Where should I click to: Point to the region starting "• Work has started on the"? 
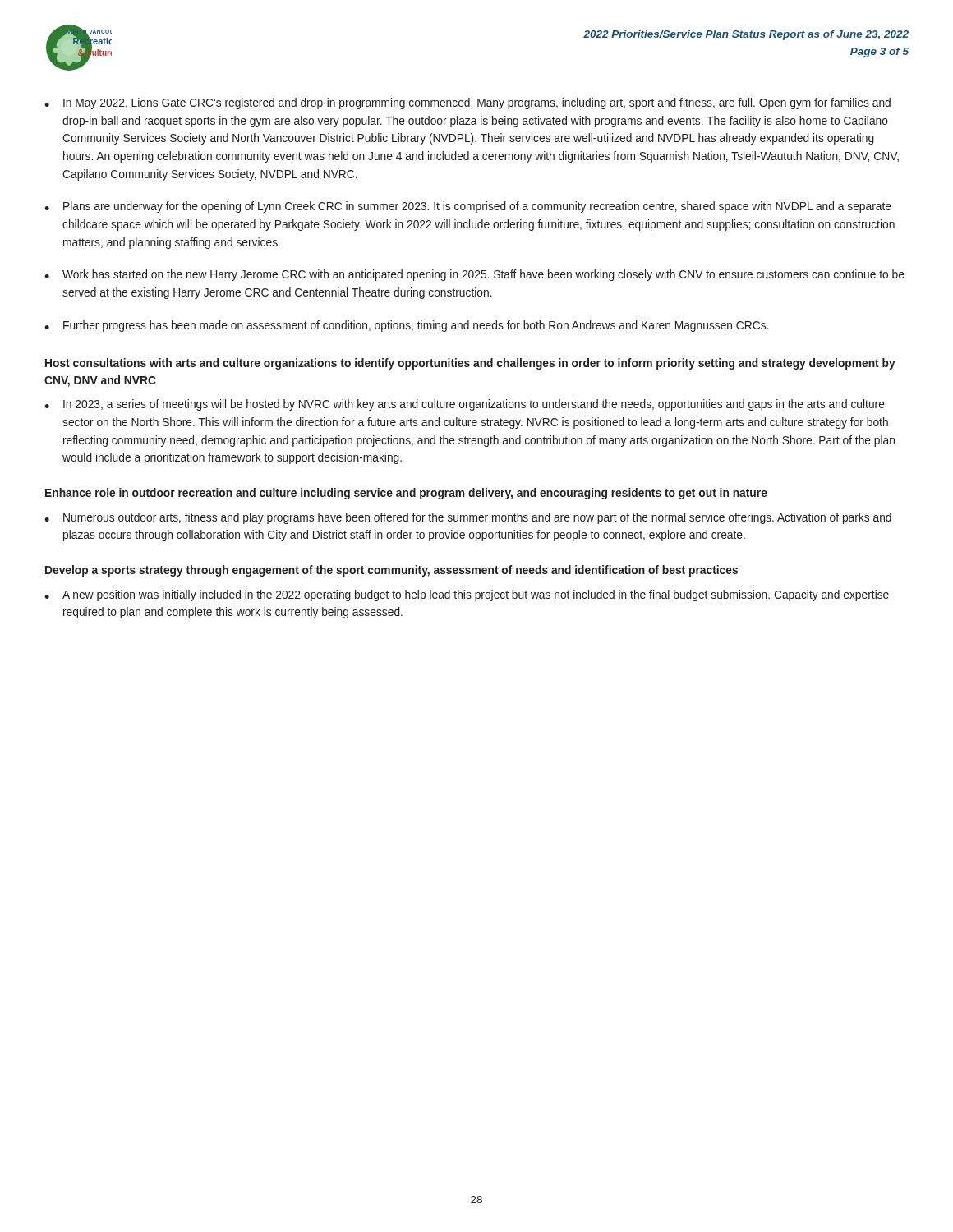coord(476,284)
